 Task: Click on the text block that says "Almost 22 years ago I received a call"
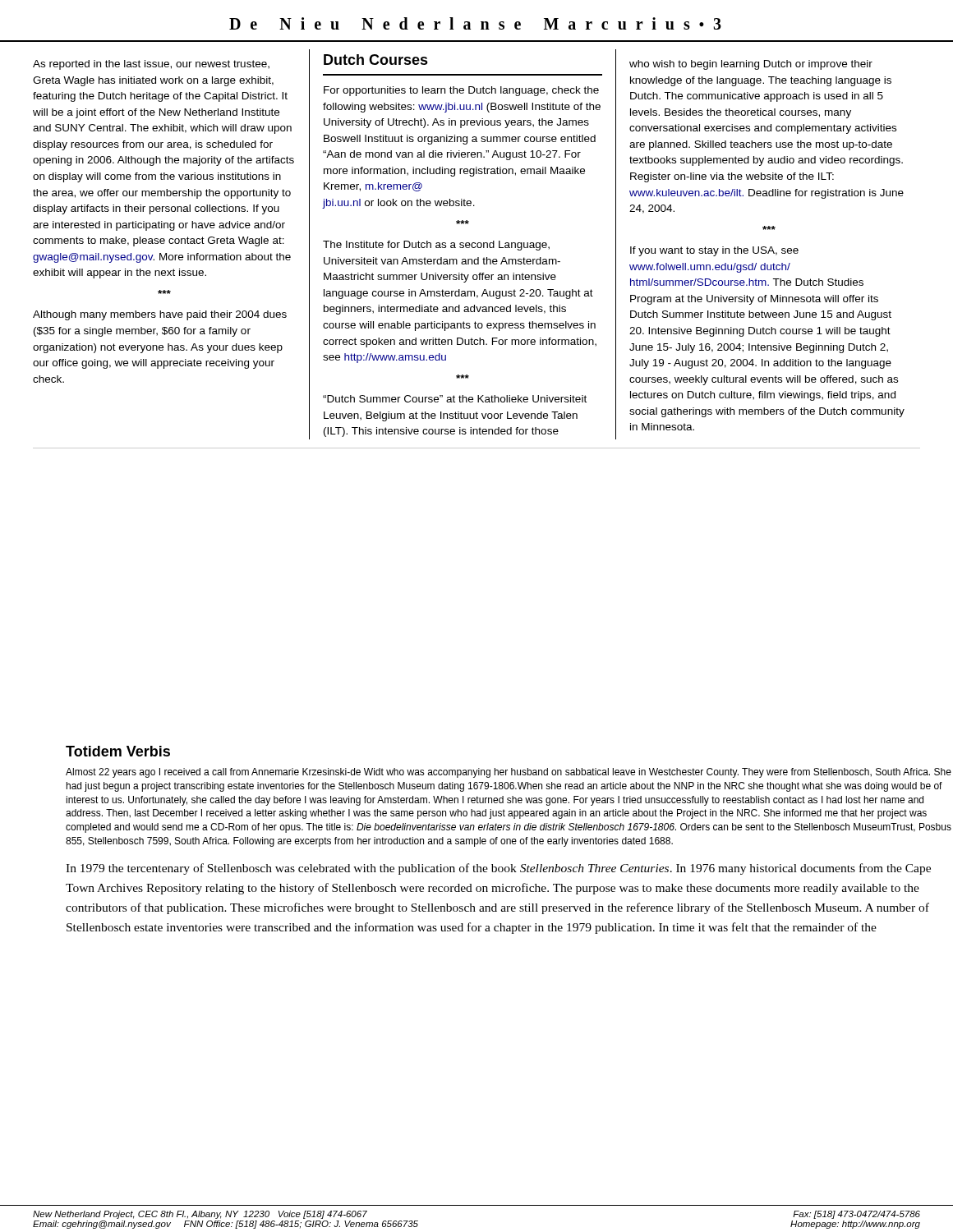(509, 807)
